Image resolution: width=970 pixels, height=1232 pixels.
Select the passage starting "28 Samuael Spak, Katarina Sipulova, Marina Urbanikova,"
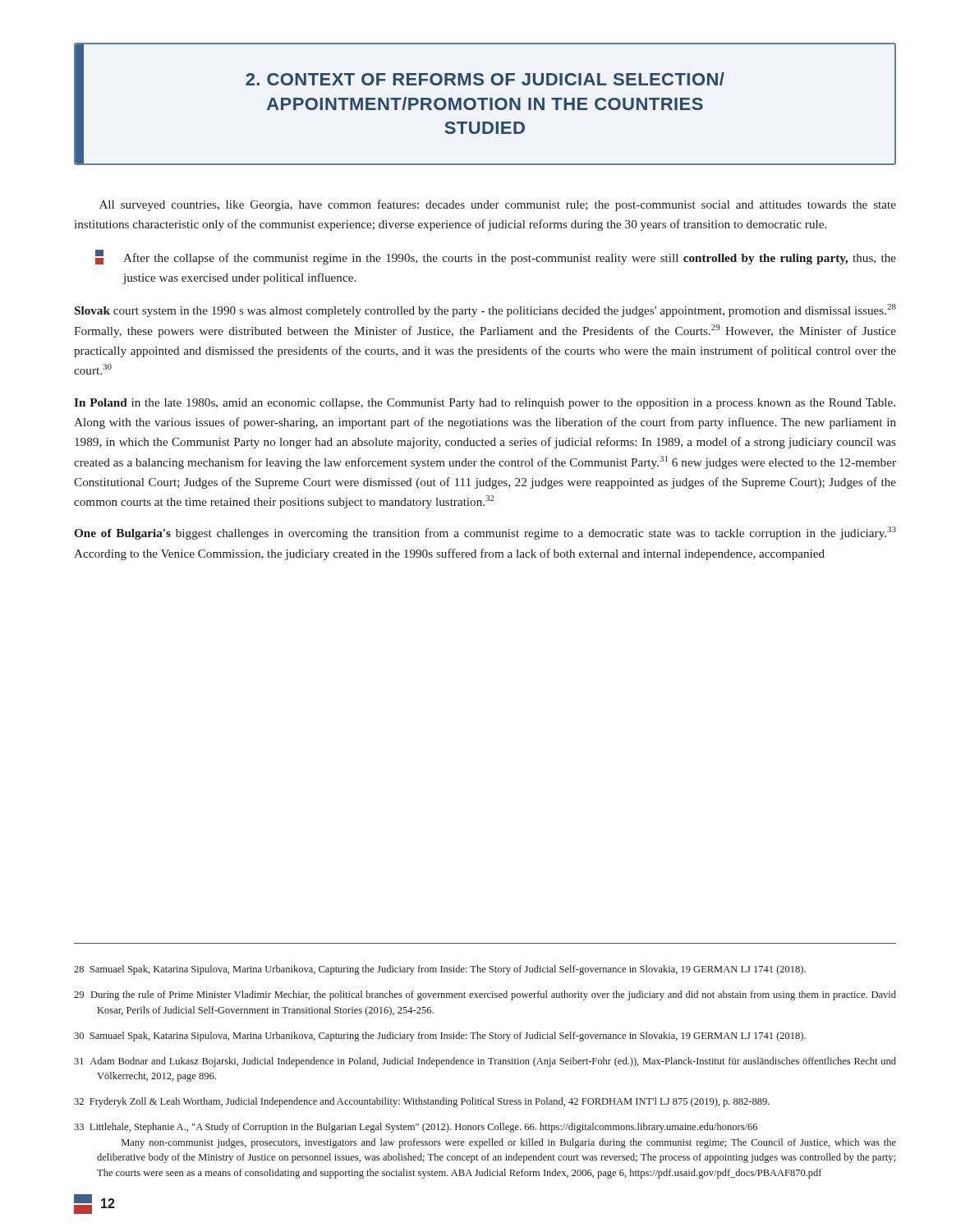[x=485, y=969]
